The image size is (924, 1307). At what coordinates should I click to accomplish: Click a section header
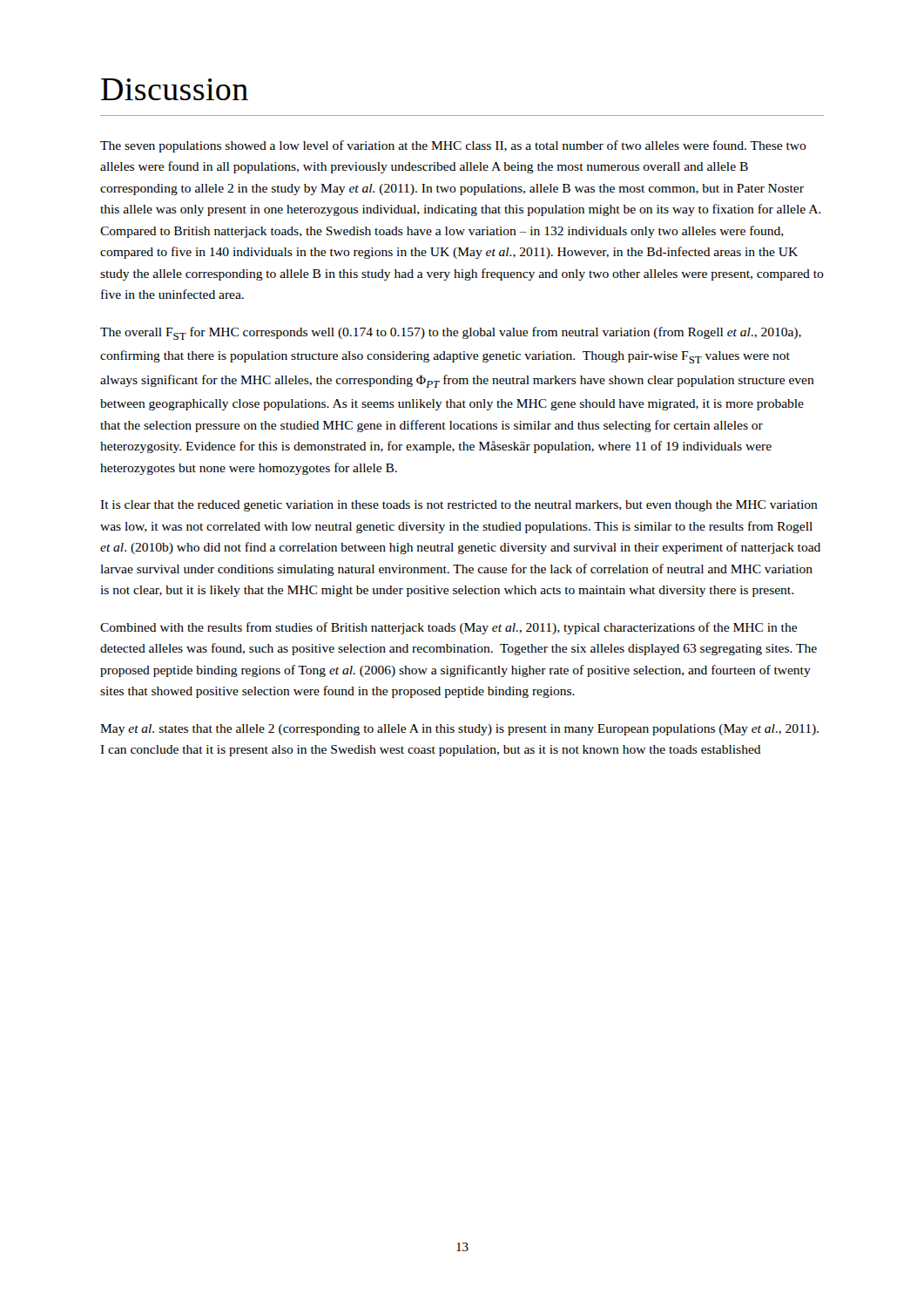462,93
